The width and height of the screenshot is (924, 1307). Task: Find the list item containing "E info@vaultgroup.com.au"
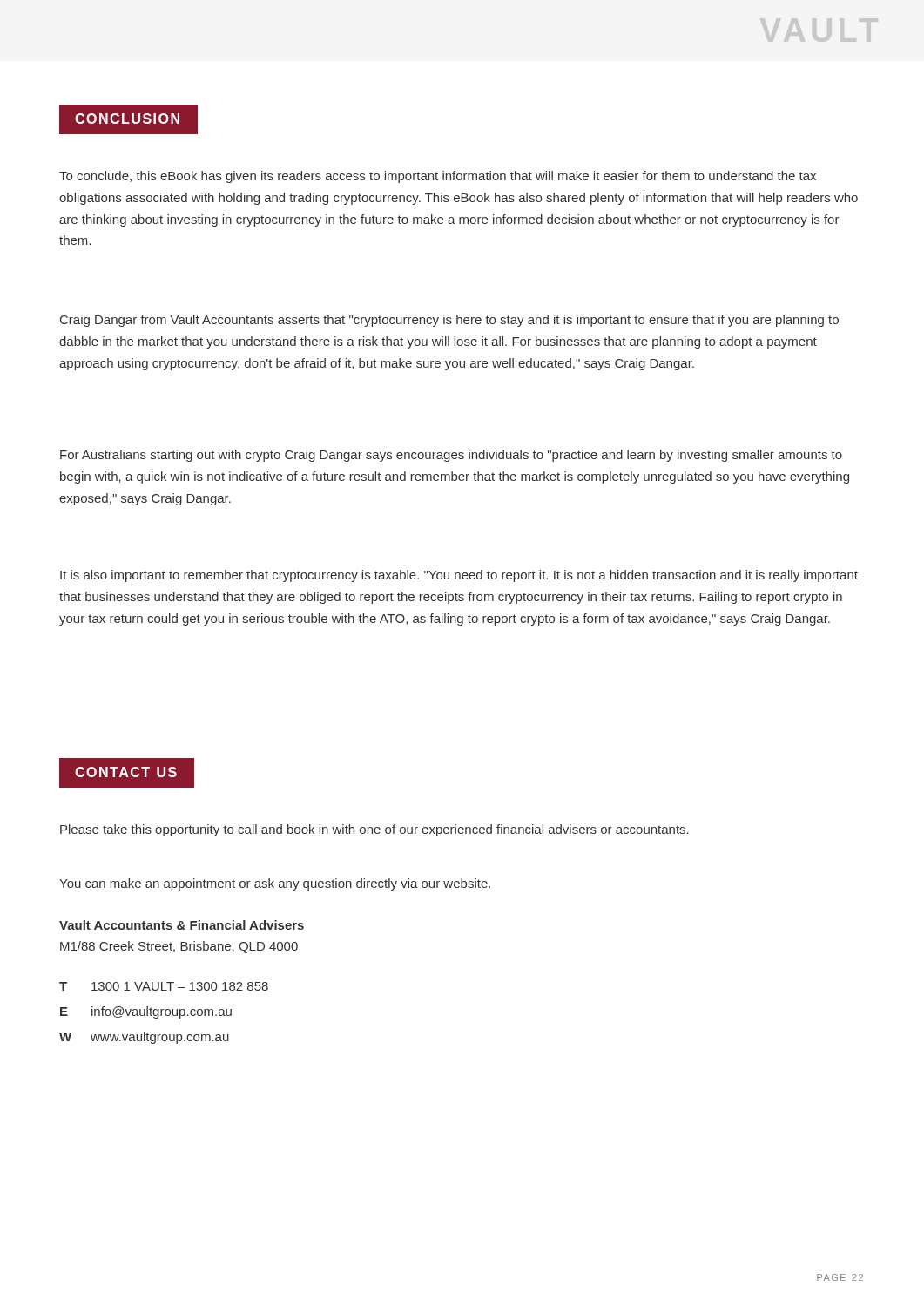click(x=164, y=1012)
